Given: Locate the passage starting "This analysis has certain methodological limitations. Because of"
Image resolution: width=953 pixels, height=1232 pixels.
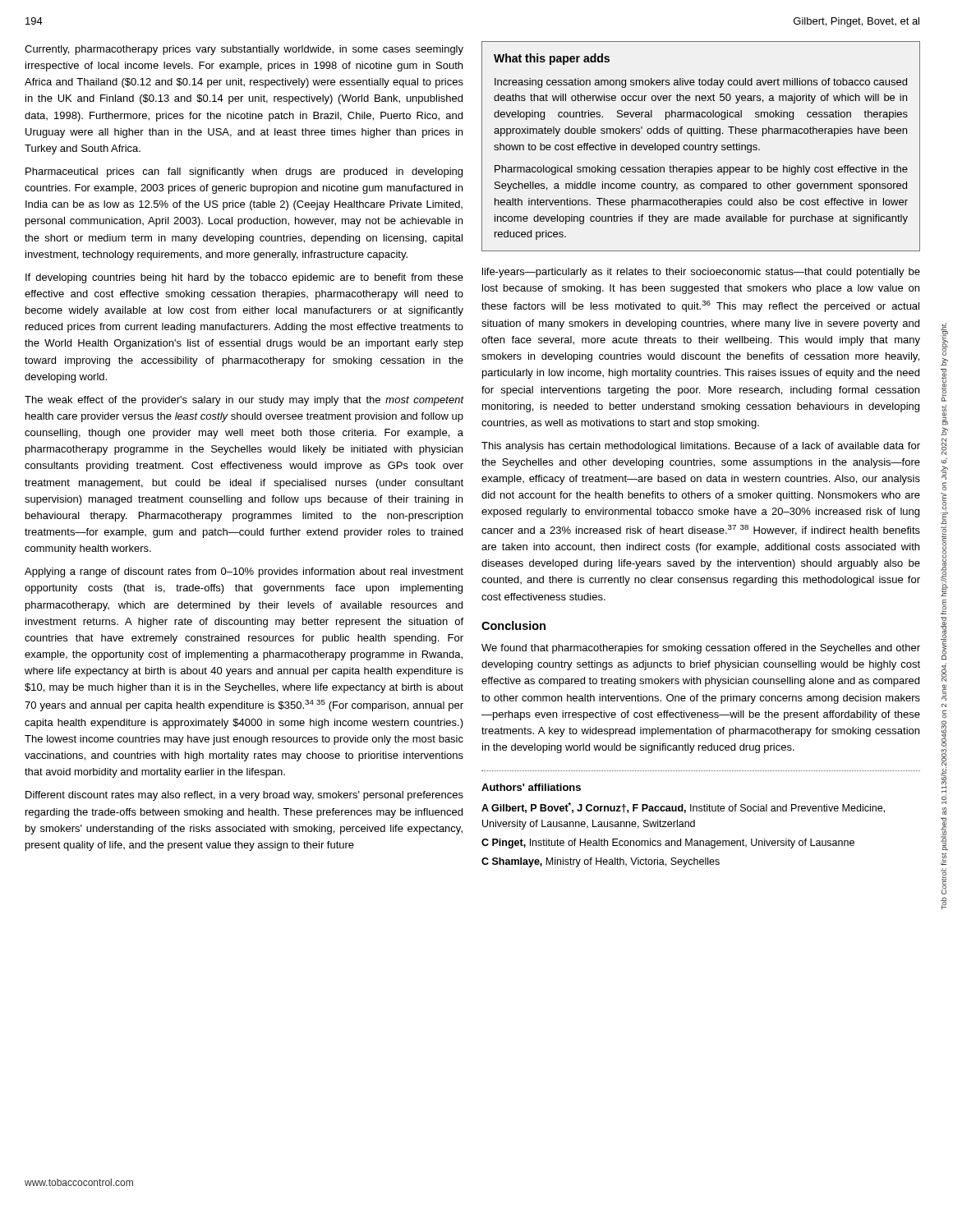Looking at the screenshot, I should [x=701, y=521].
